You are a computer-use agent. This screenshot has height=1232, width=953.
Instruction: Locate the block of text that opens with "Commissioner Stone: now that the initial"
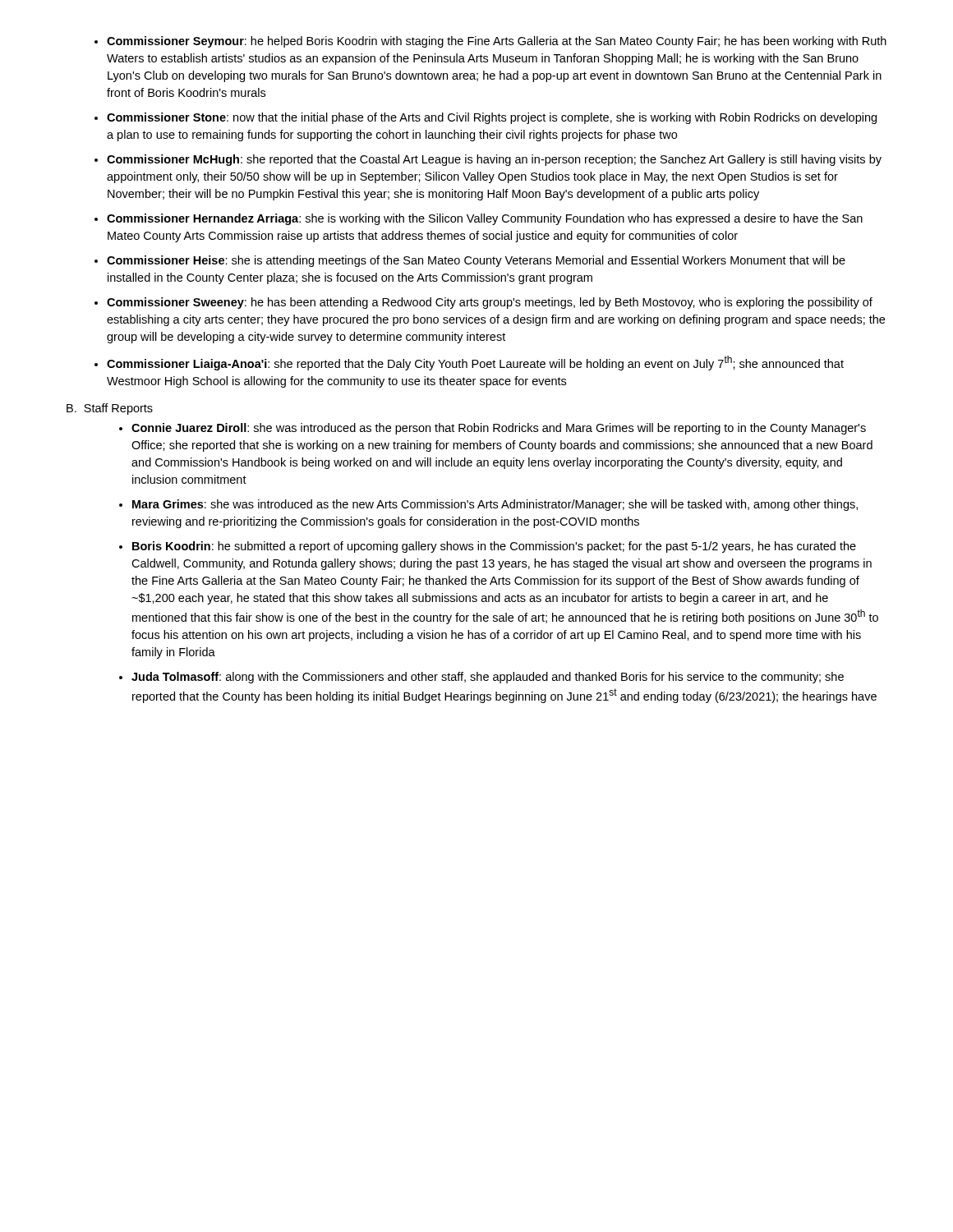click(497, 127)
